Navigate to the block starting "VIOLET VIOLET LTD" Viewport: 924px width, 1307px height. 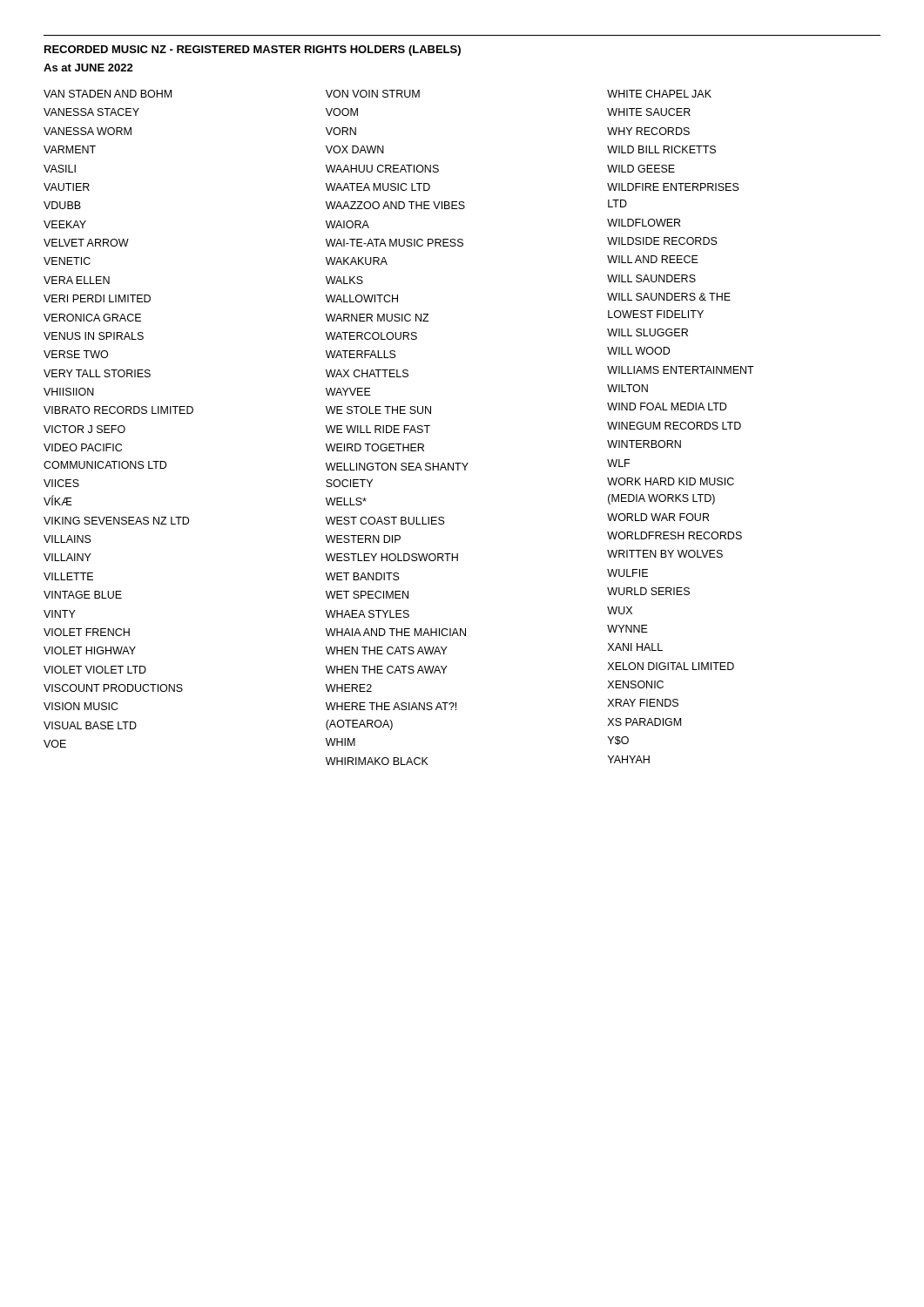pyautogui.click(x=95, y=670)
